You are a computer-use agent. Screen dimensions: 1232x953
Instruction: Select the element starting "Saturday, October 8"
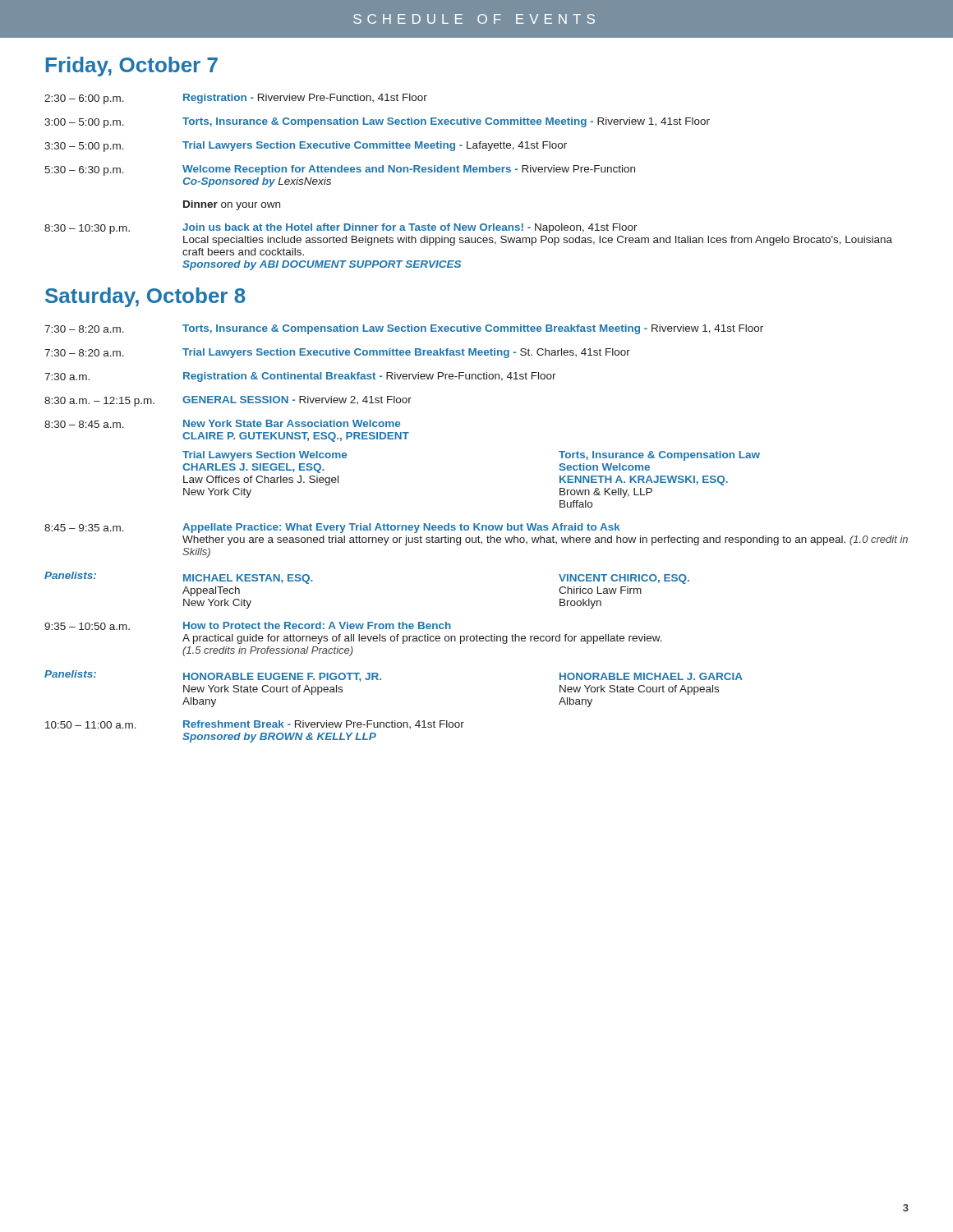click(145, 296)
